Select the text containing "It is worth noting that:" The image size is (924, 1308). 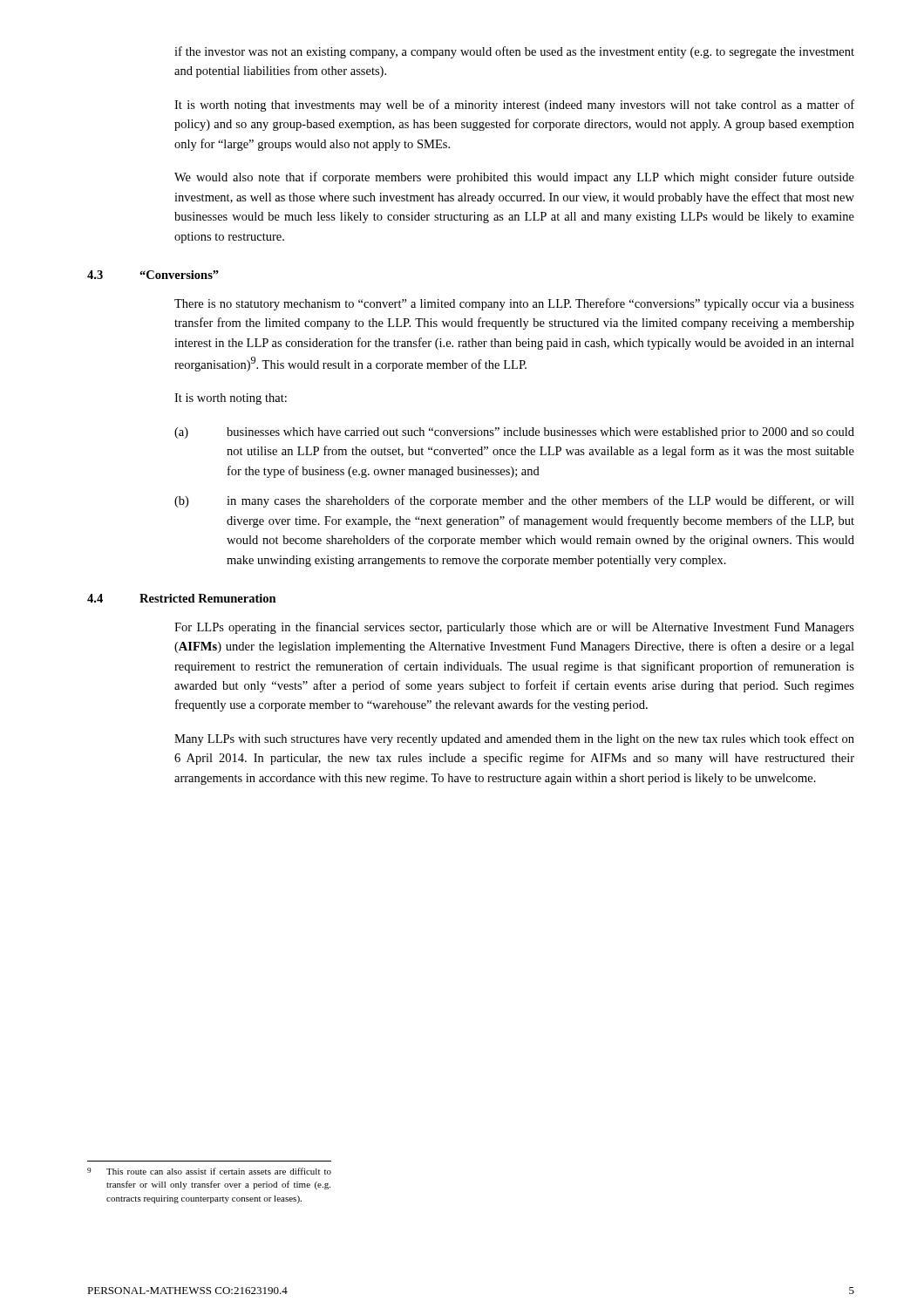tap(231, 398)
